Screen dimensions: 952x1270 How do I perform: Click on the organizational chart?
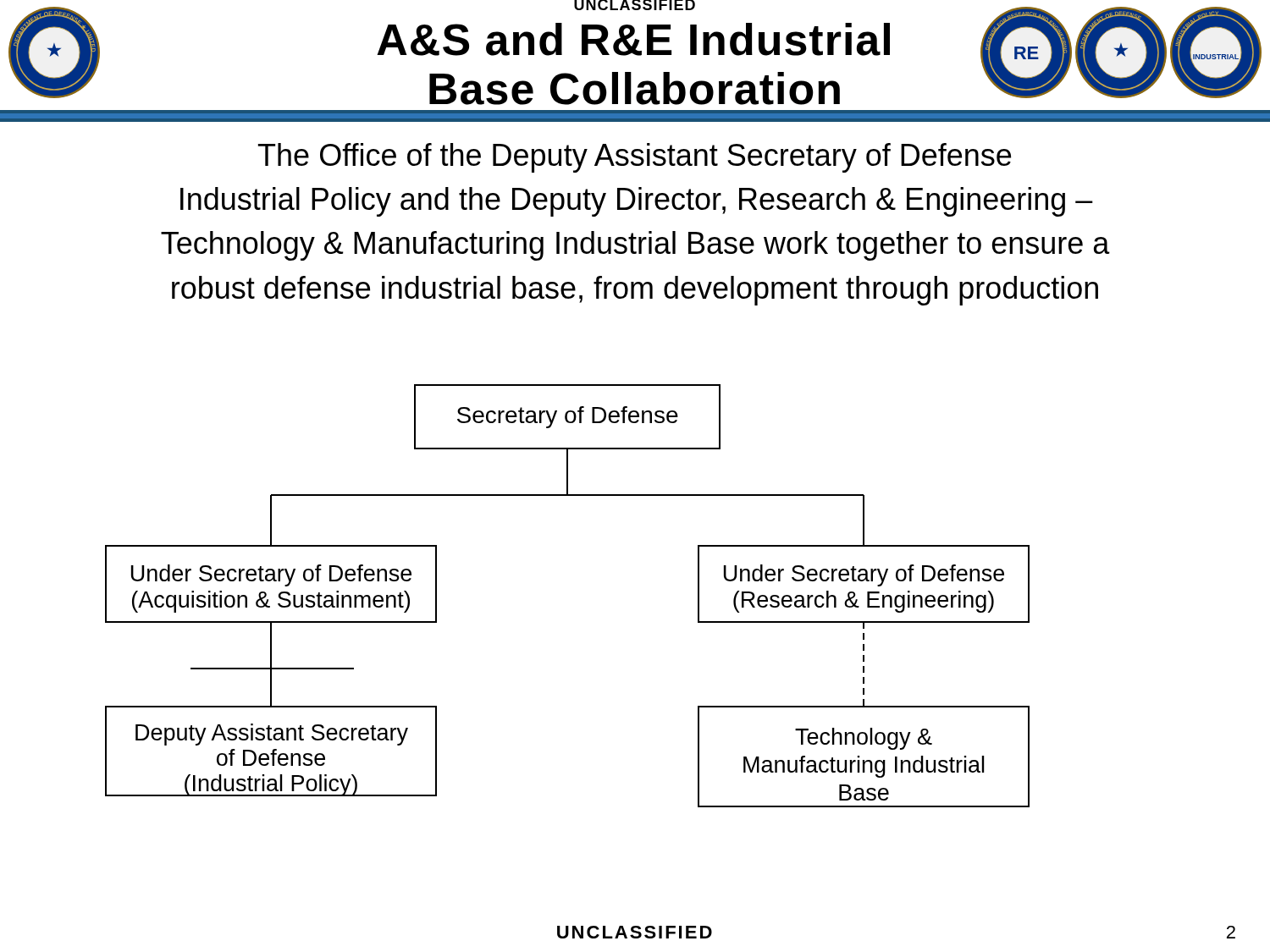click(635, 628)
